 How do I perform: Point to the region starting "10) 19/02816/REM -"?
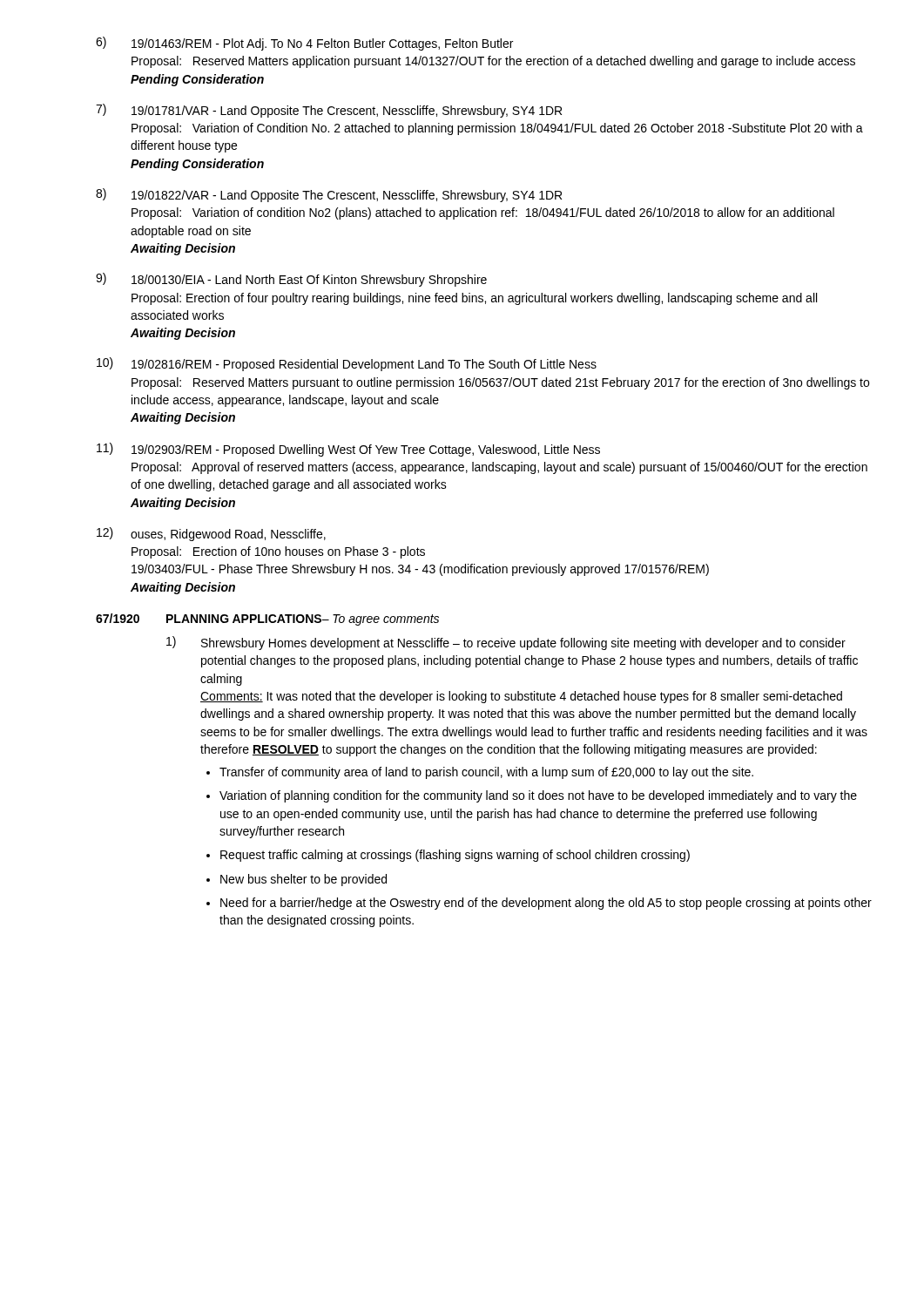point(484,391)
